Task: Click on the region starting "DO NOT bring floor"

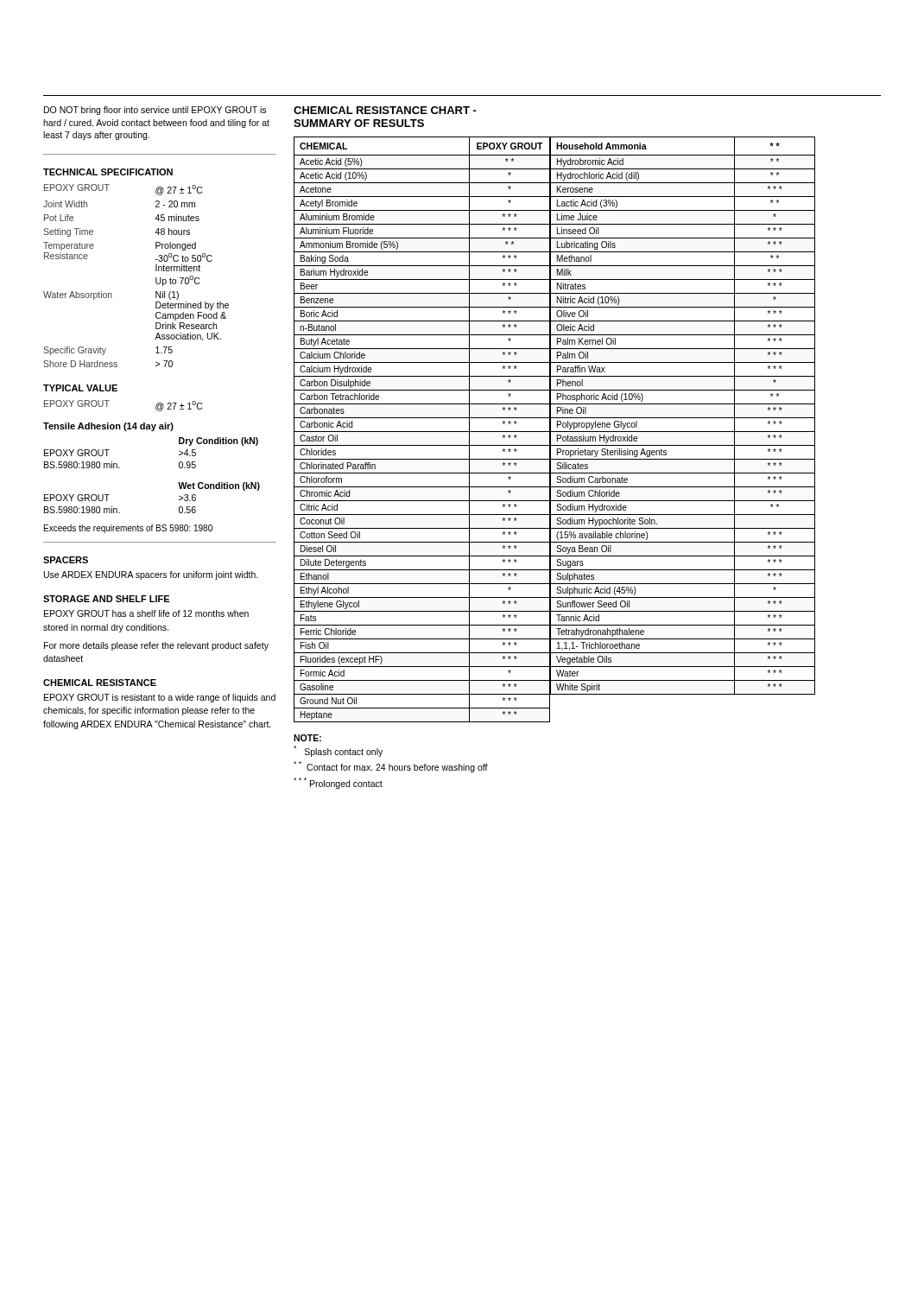Action: [156, 122]
